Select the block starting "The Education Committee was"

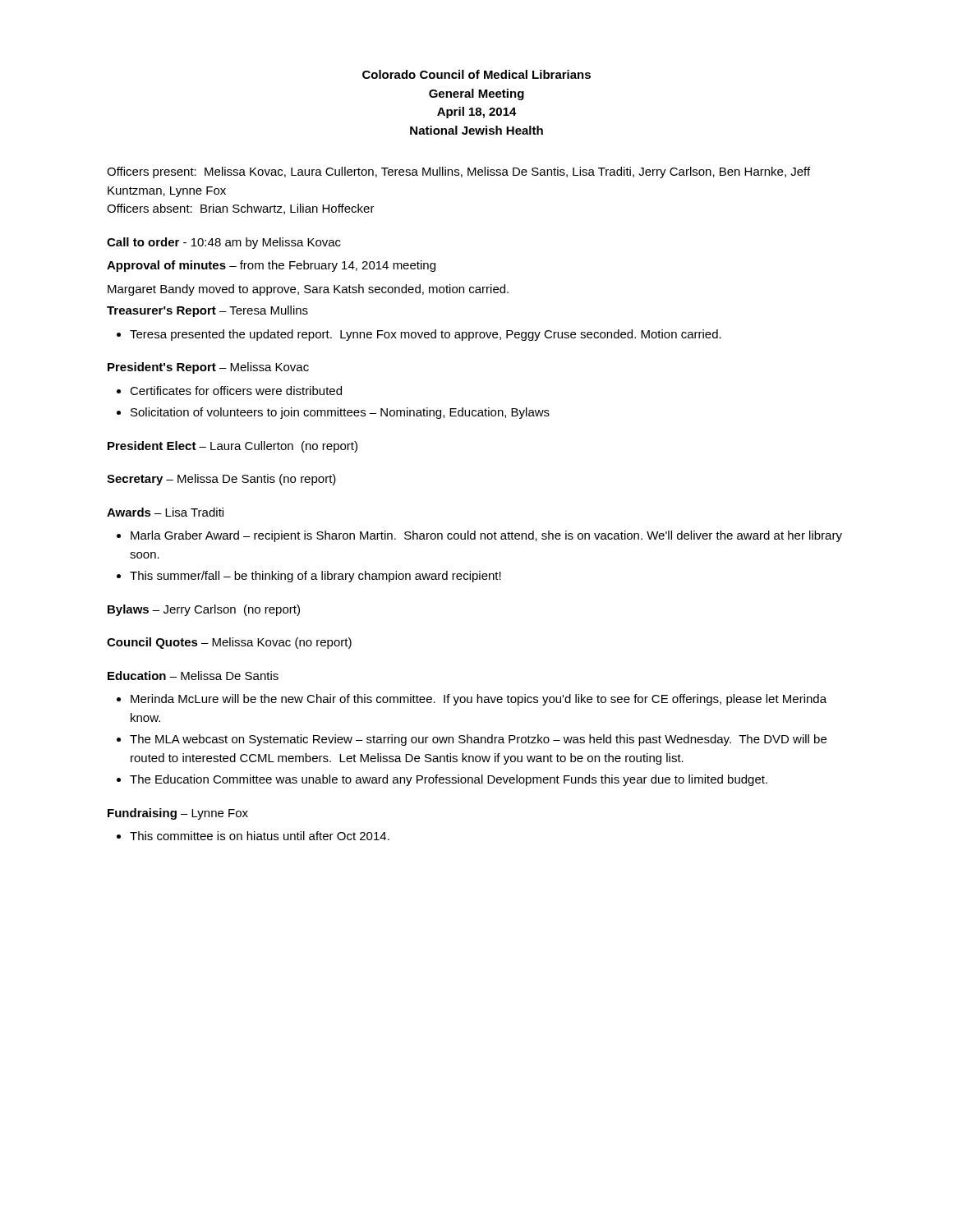point(449,779)
